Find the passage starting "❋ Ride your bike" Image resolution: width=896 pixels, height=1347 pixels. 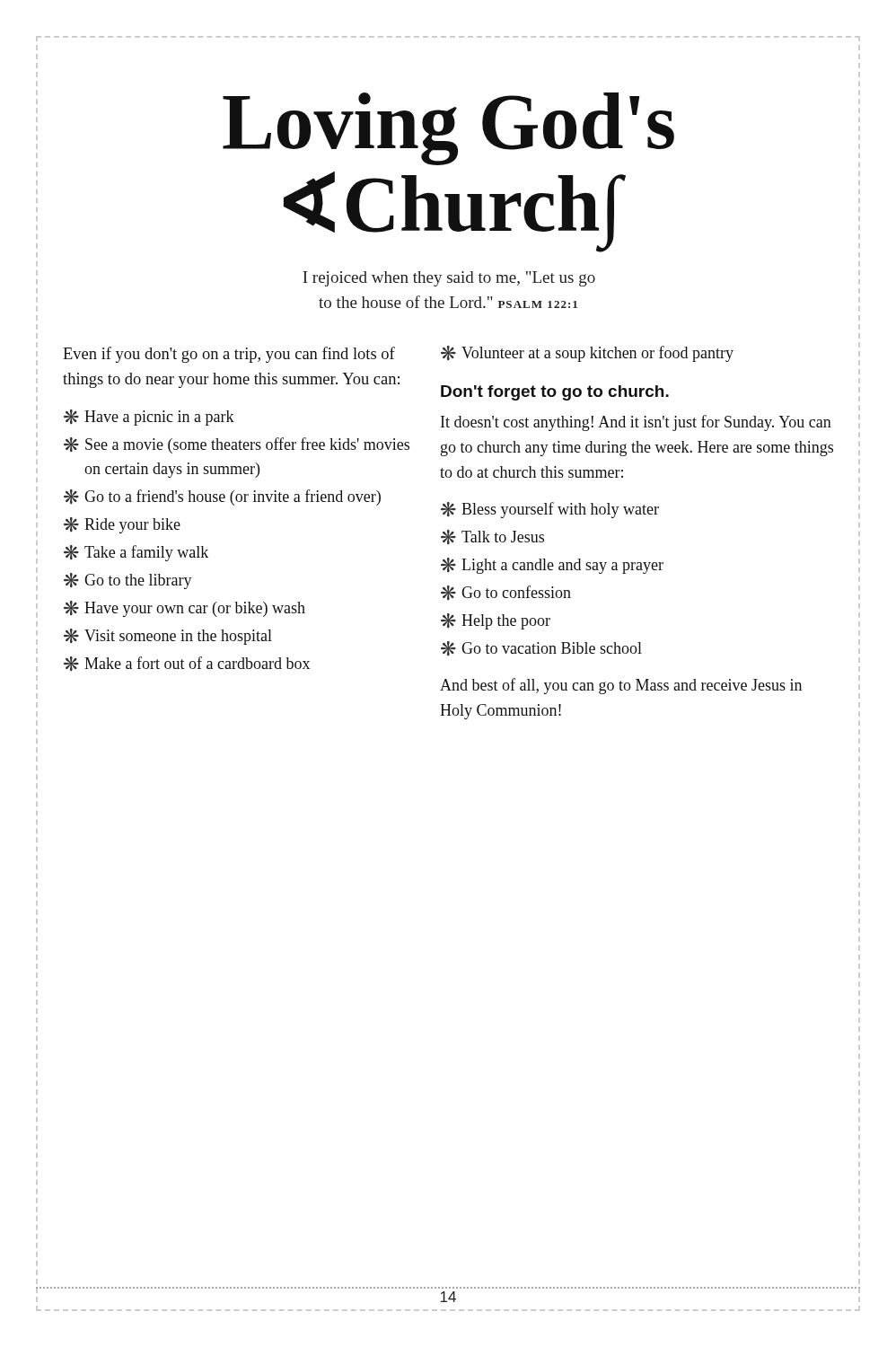[x=122, y=525]
